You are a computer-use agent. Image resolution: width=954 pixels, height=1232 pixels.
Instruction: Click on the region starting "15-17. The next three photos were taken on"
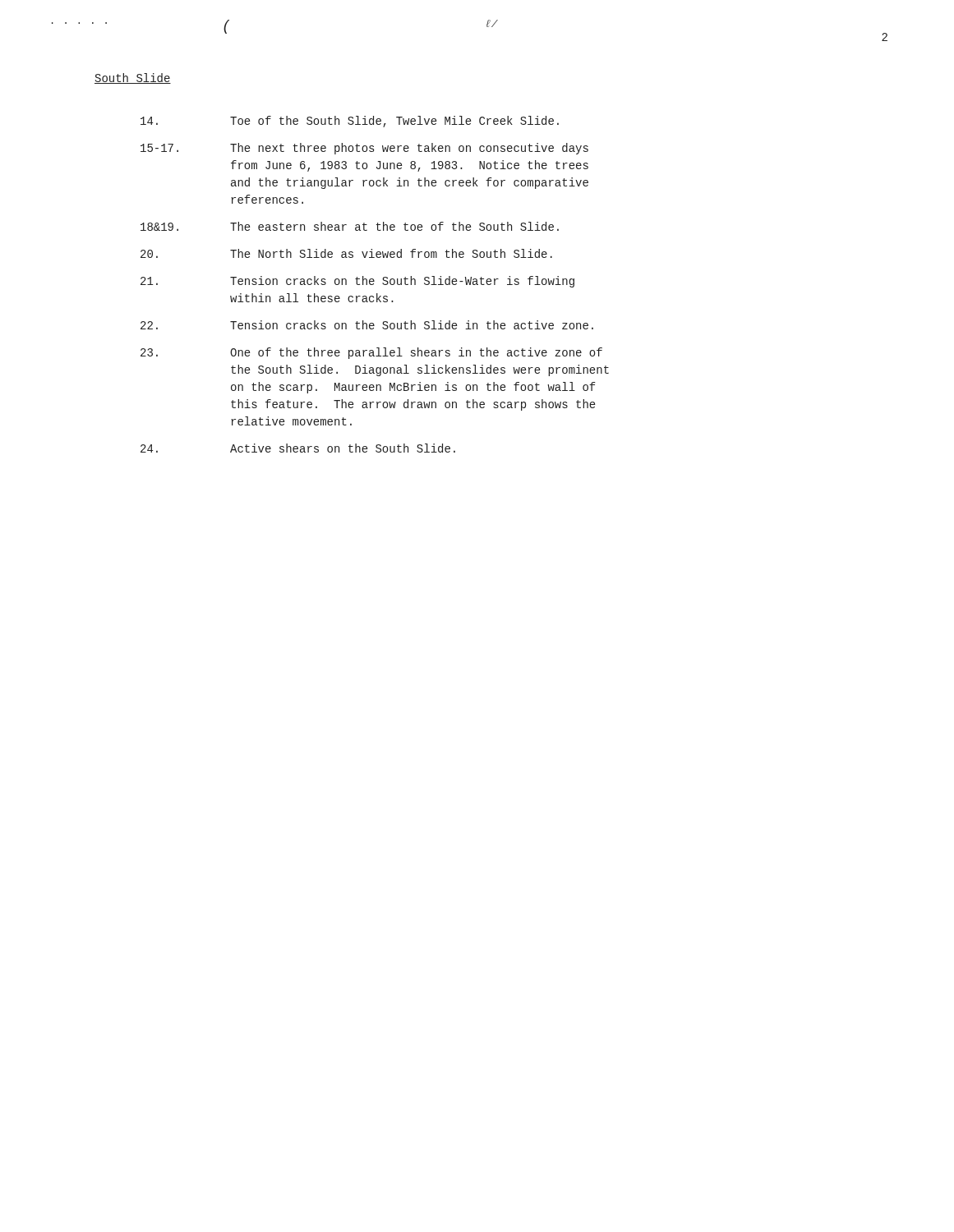pyautogui.click(x=483, y=175)
